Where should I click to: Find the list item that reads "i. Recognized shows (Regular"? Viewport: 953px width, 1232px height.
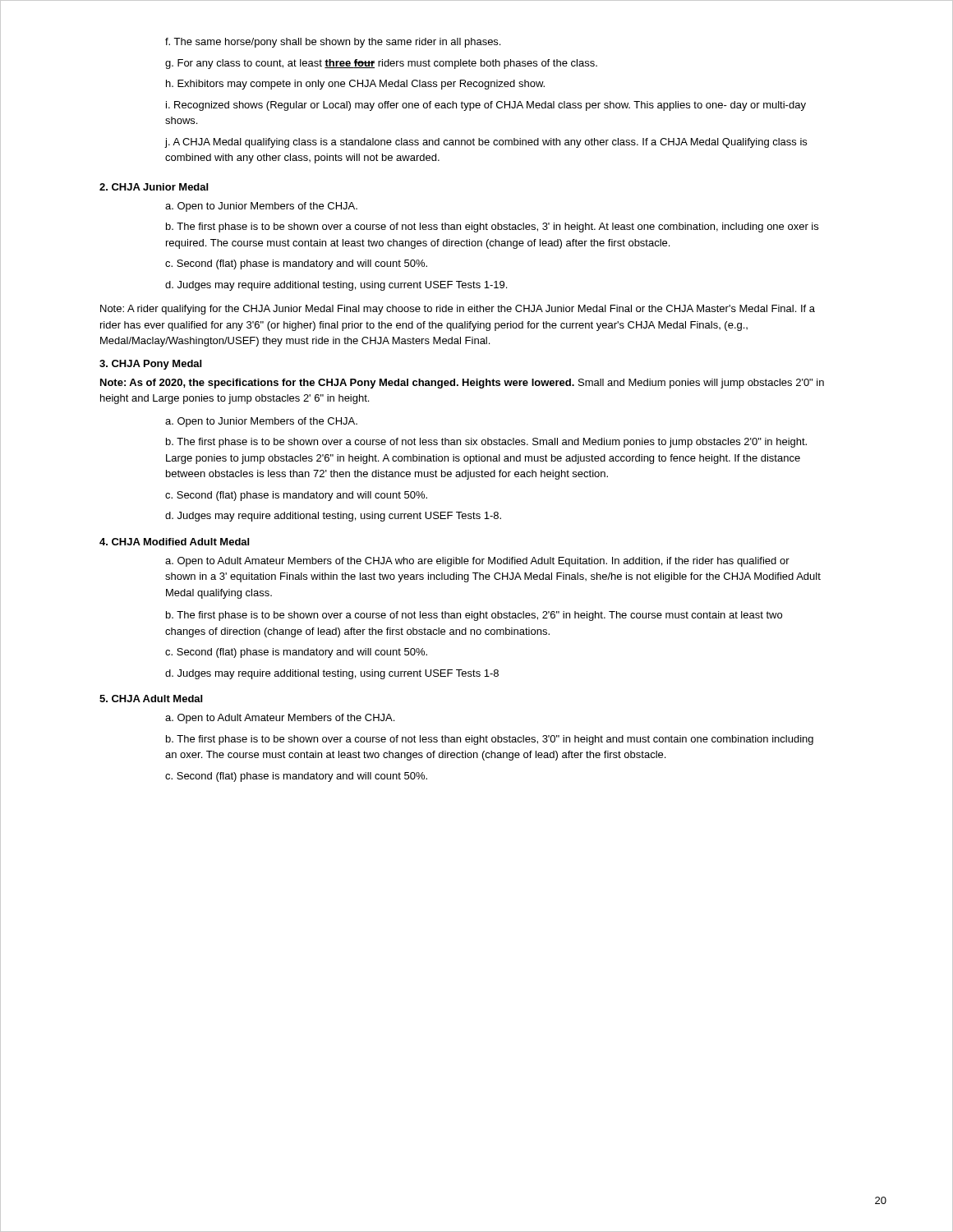click(486, 112)
